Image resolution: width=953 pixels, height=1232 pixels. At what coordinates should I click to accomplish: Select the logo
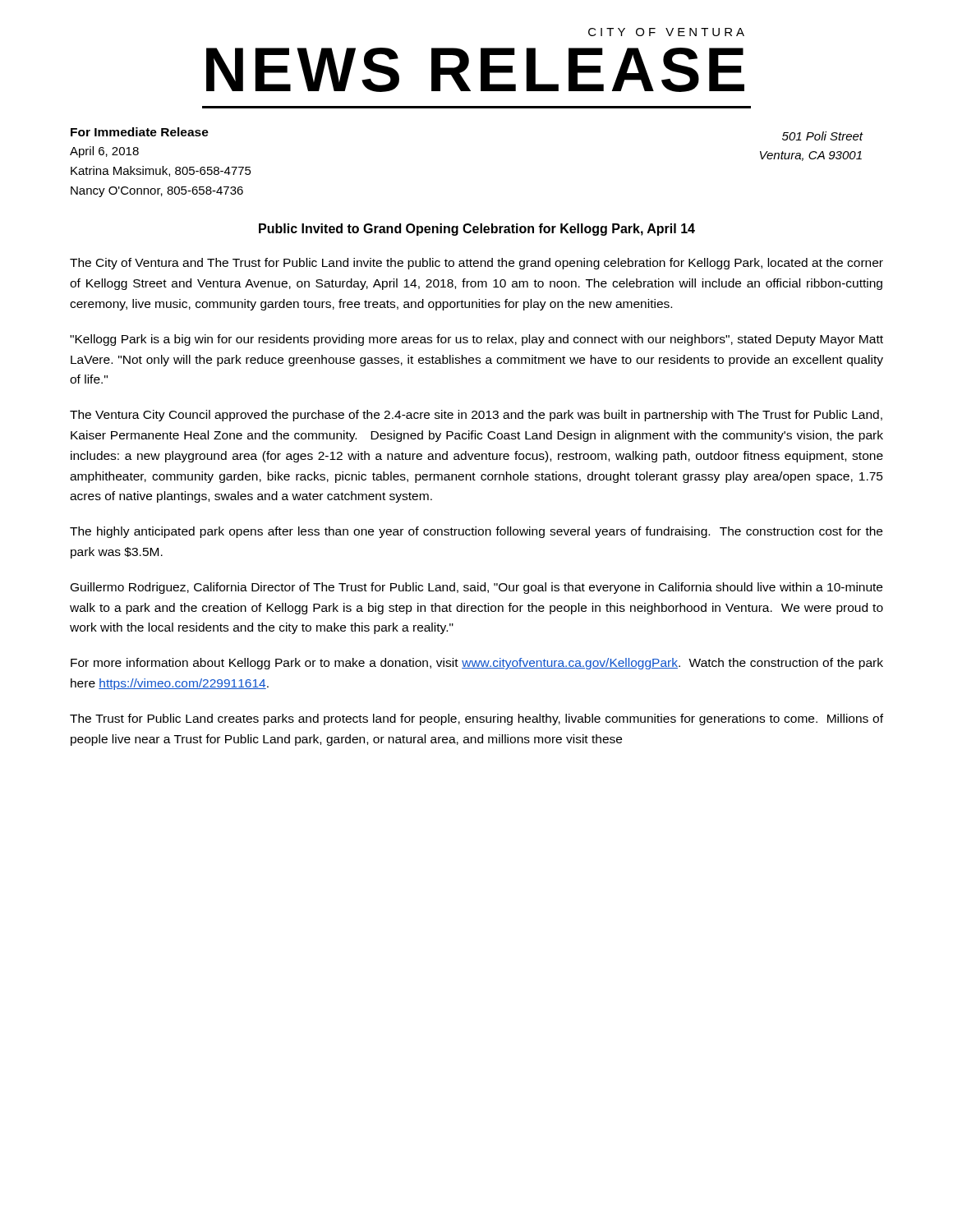(x=476, y=54)
